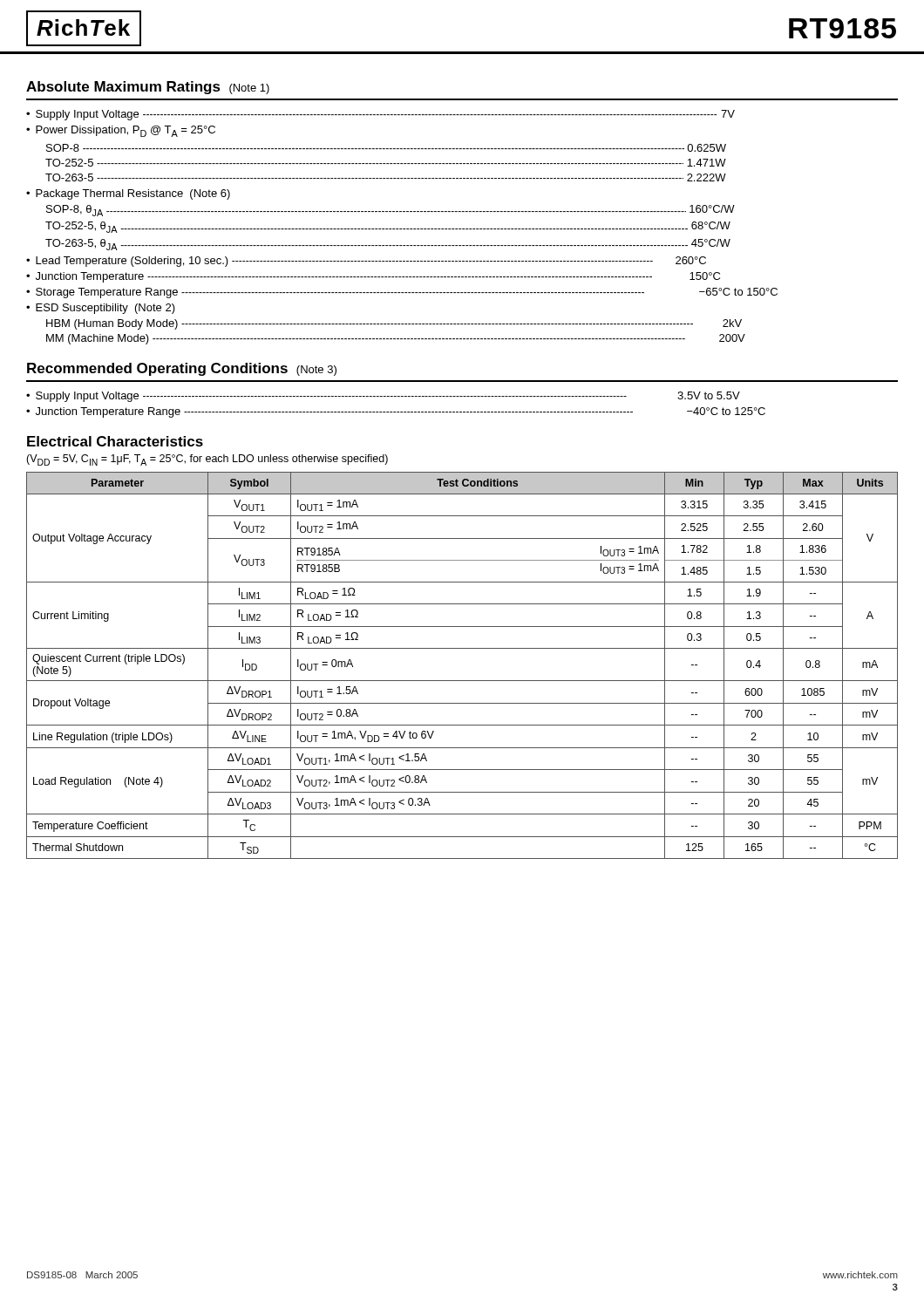Screen dimensions: 1308x924
Task: Find the list item that says "TO-263-5, θJA ------------------------------------------------------------------------------------------------------------------------------------------------------------------------------------------- 45°C/W"
Action: [x=472, y=244]
